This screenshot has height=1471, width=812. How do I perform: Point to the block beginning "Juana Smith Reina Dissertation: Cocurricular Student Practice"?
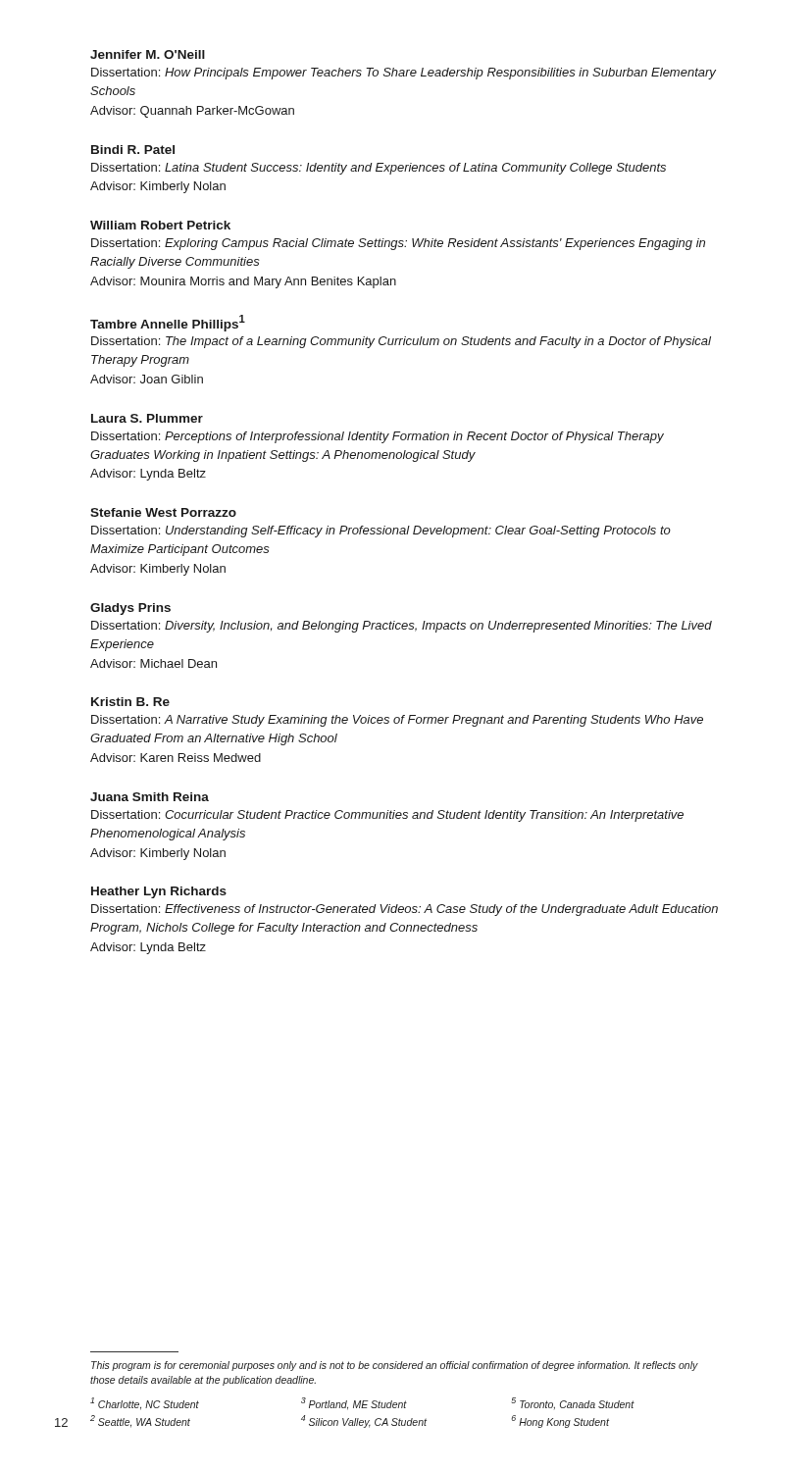(406, 826)
